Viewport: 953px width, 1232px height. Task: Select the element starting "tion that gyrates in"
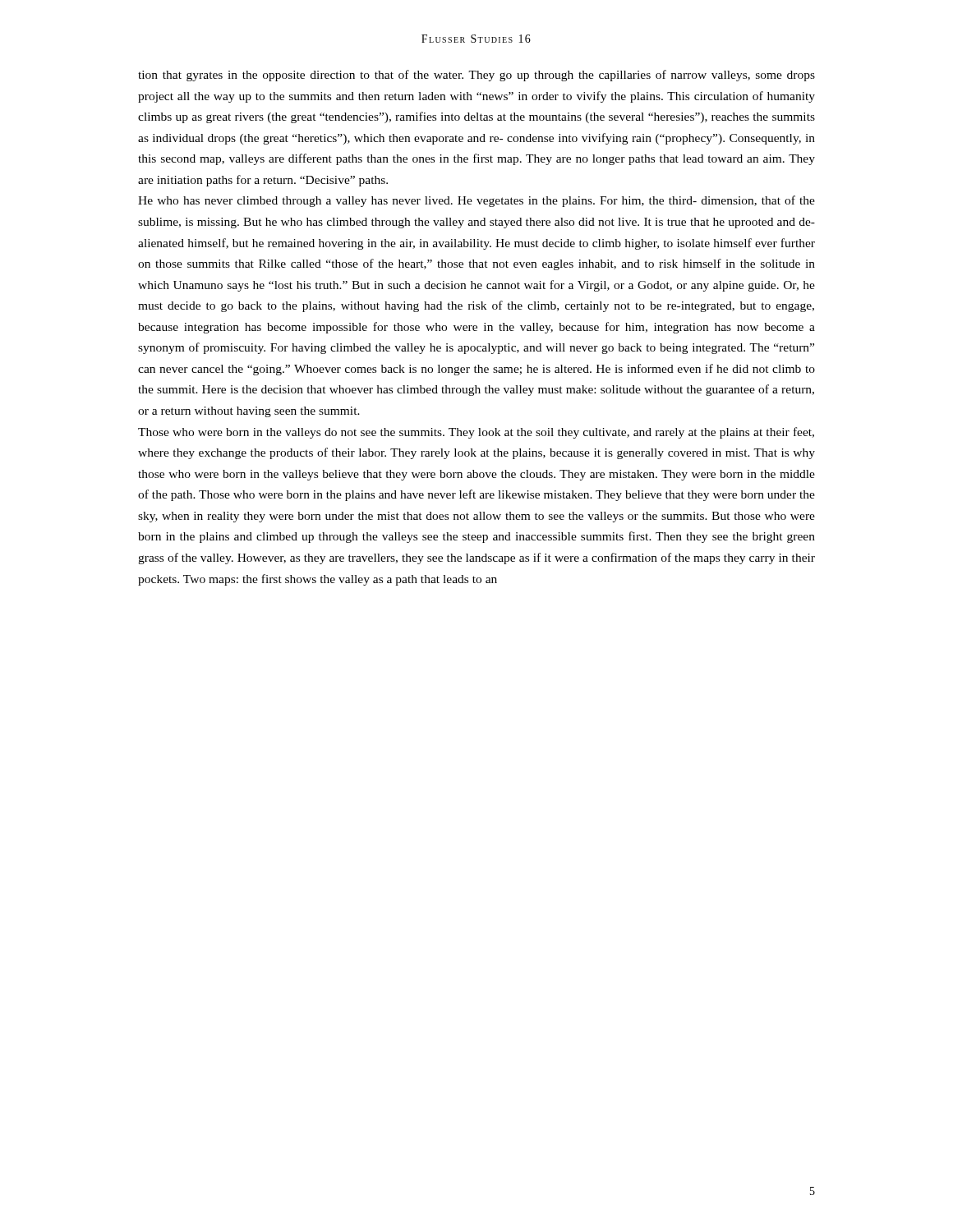tap(476, 127)
